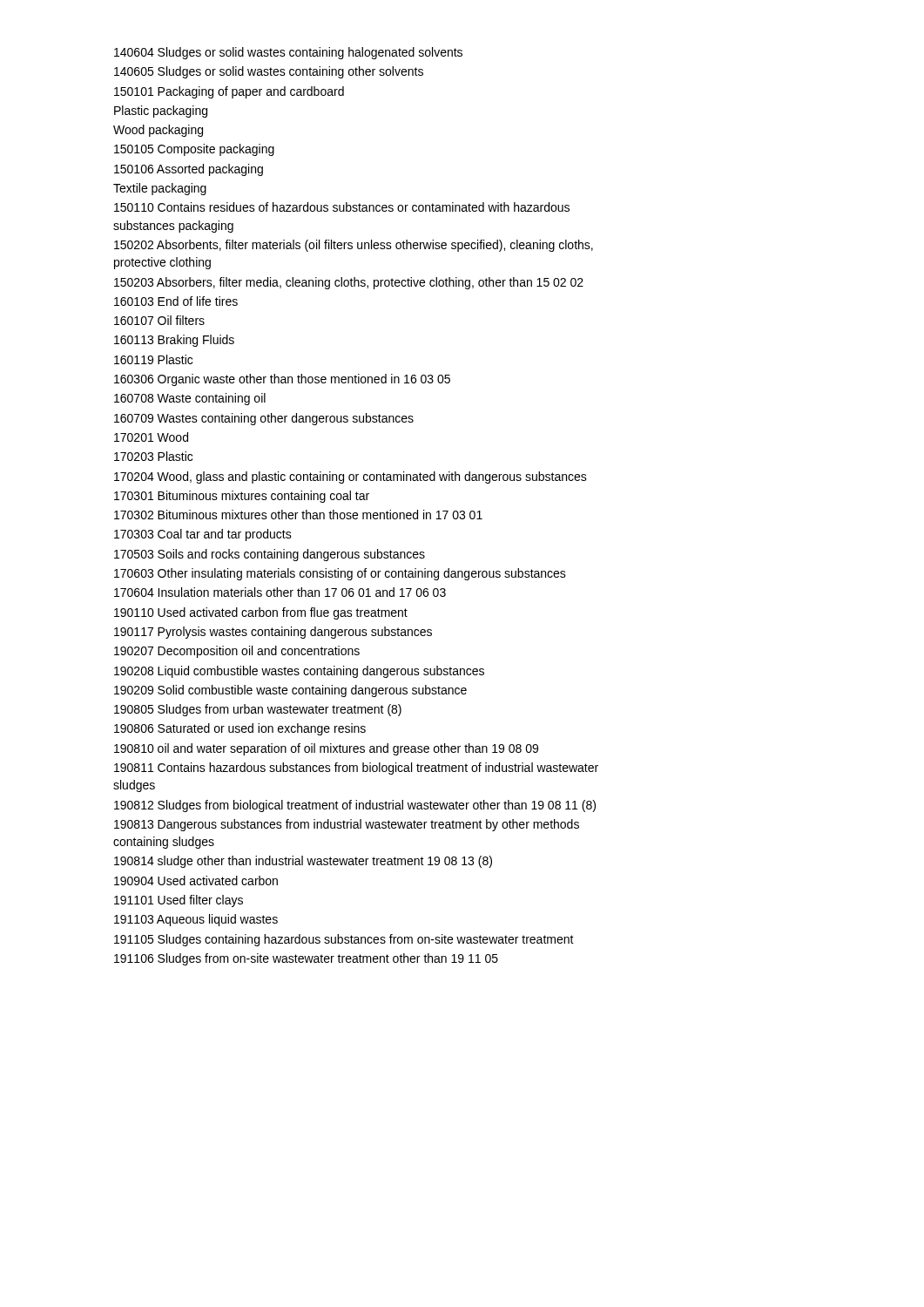
Task: Find the list item that says "170301 Bituminous mixtures"
Action: click(241, 496)
